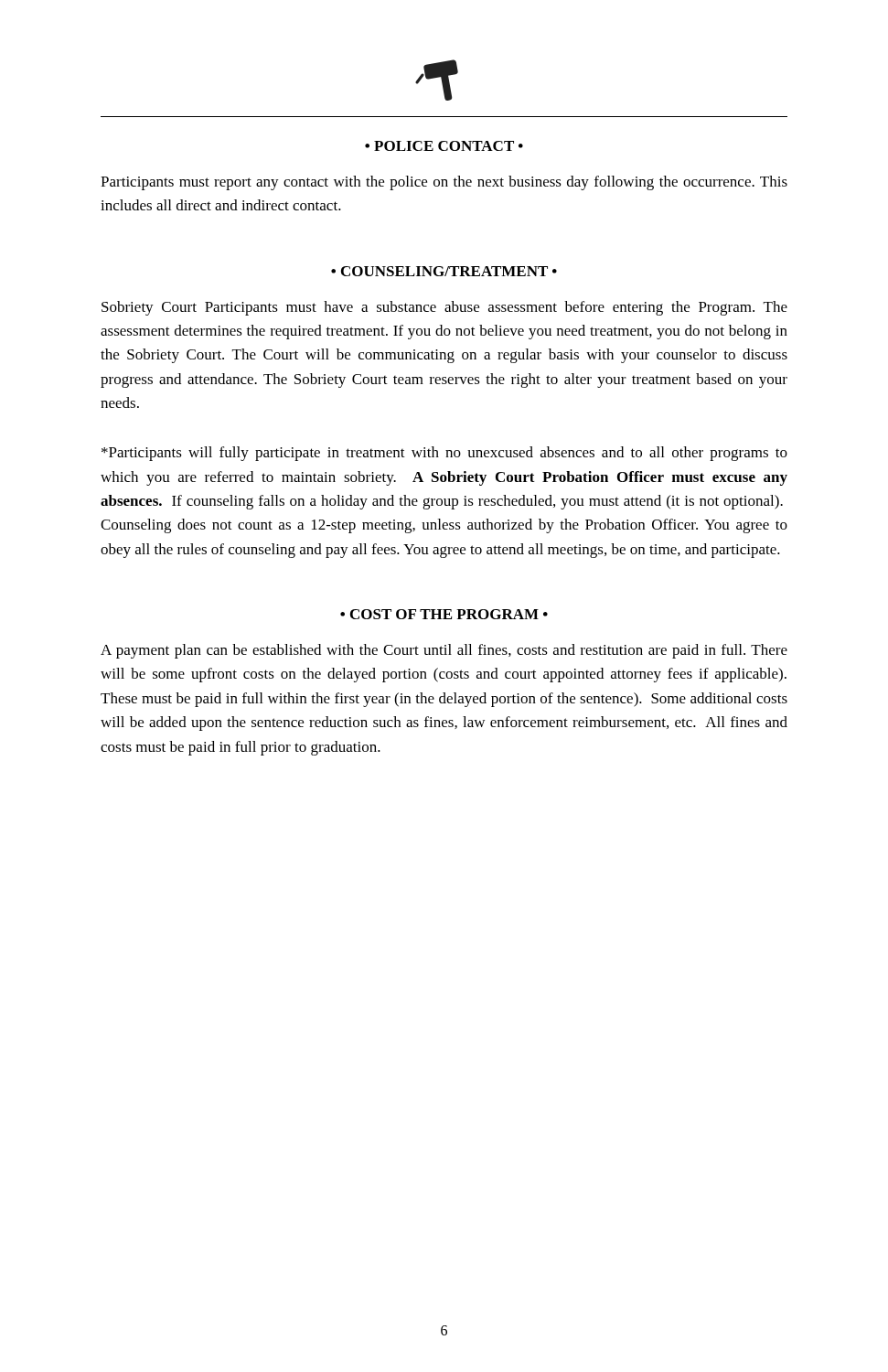Find the region starting "Participants will fully participate in treatment with no"

444,501
